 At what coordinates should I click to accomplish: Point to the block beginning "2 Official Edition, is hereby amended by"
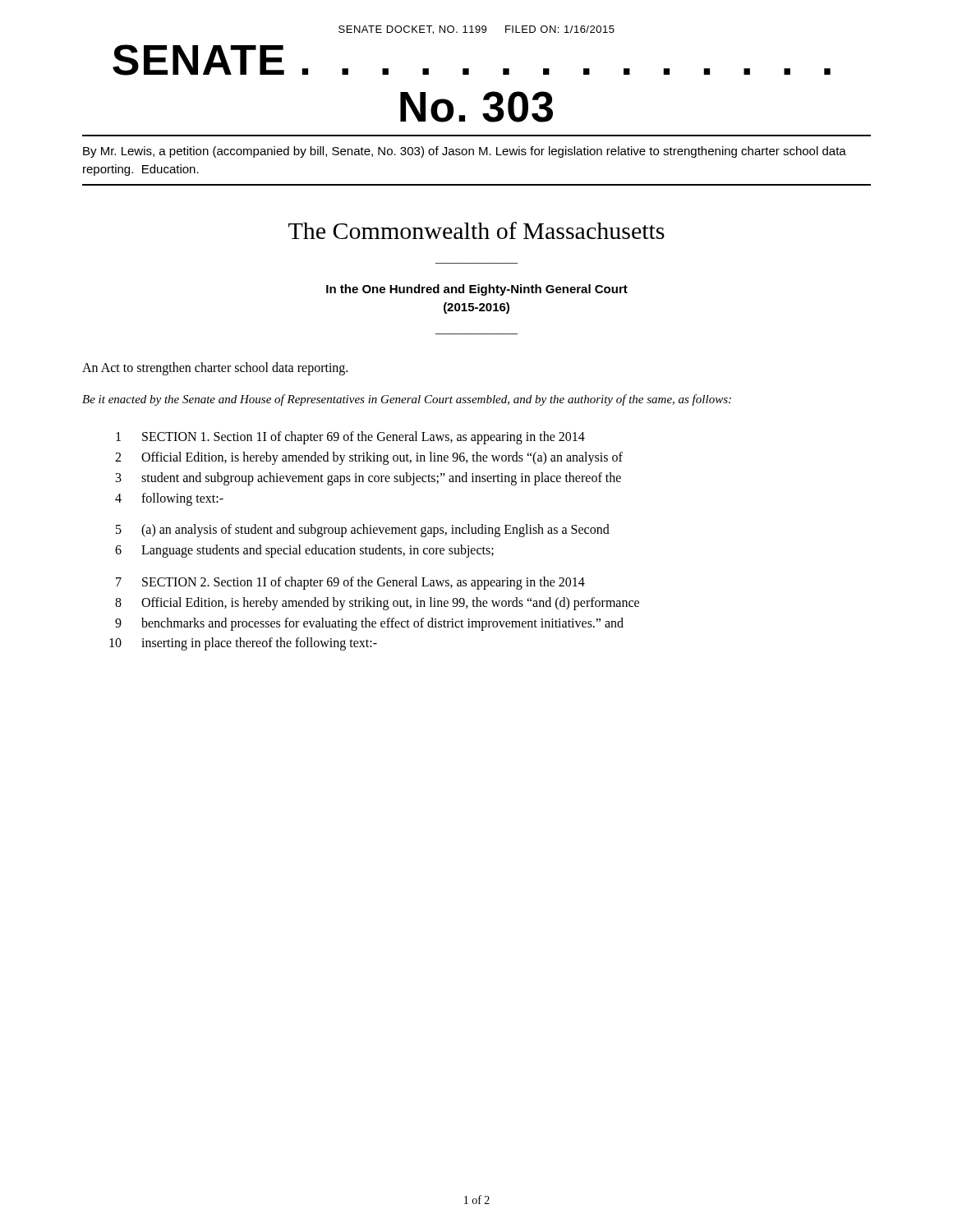pos(476,458)
